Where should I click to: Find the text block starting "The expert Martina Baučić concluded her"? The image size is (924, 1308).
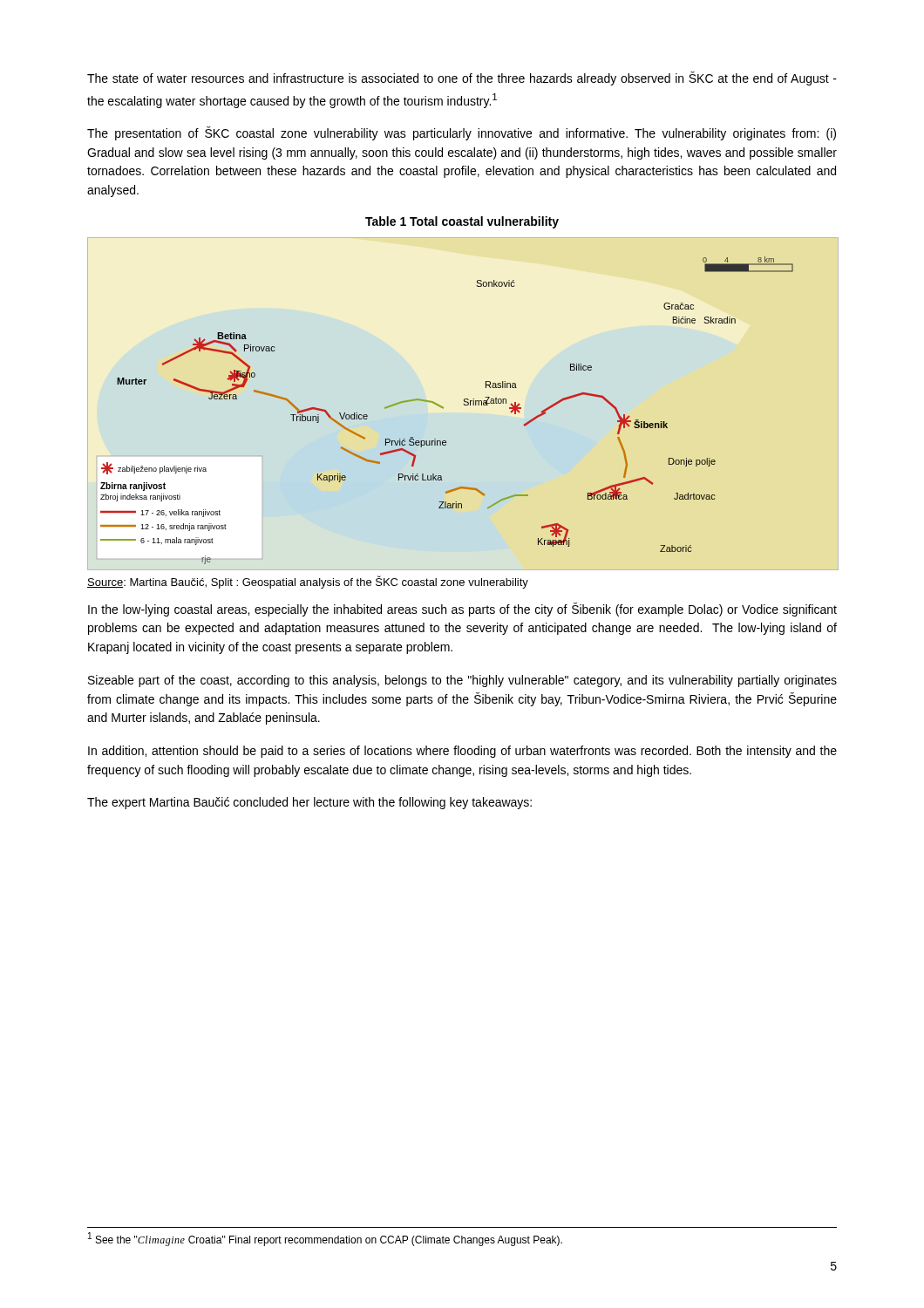pos(310,803)
